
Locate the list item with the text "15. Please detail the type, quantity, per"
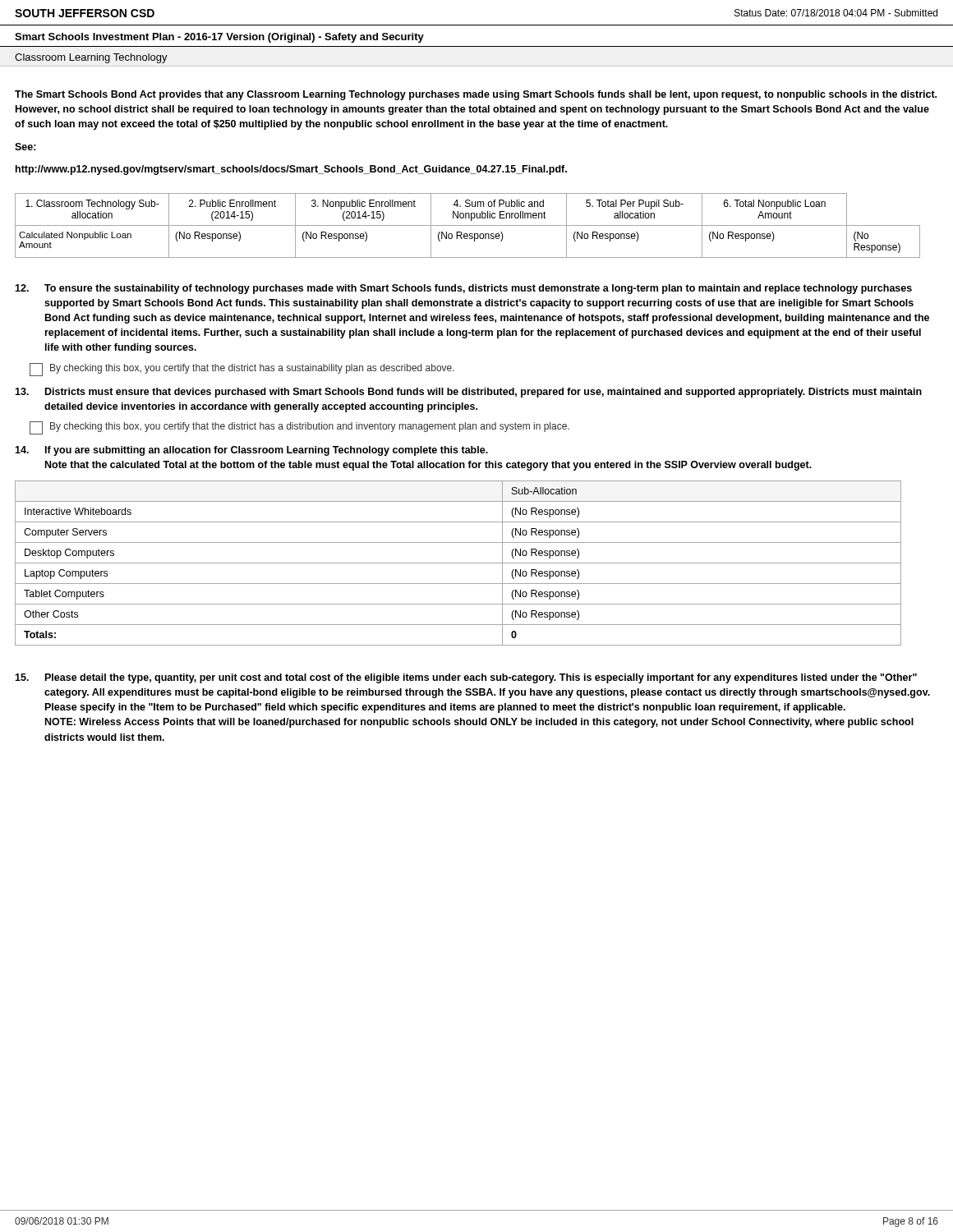coord(476,707)
